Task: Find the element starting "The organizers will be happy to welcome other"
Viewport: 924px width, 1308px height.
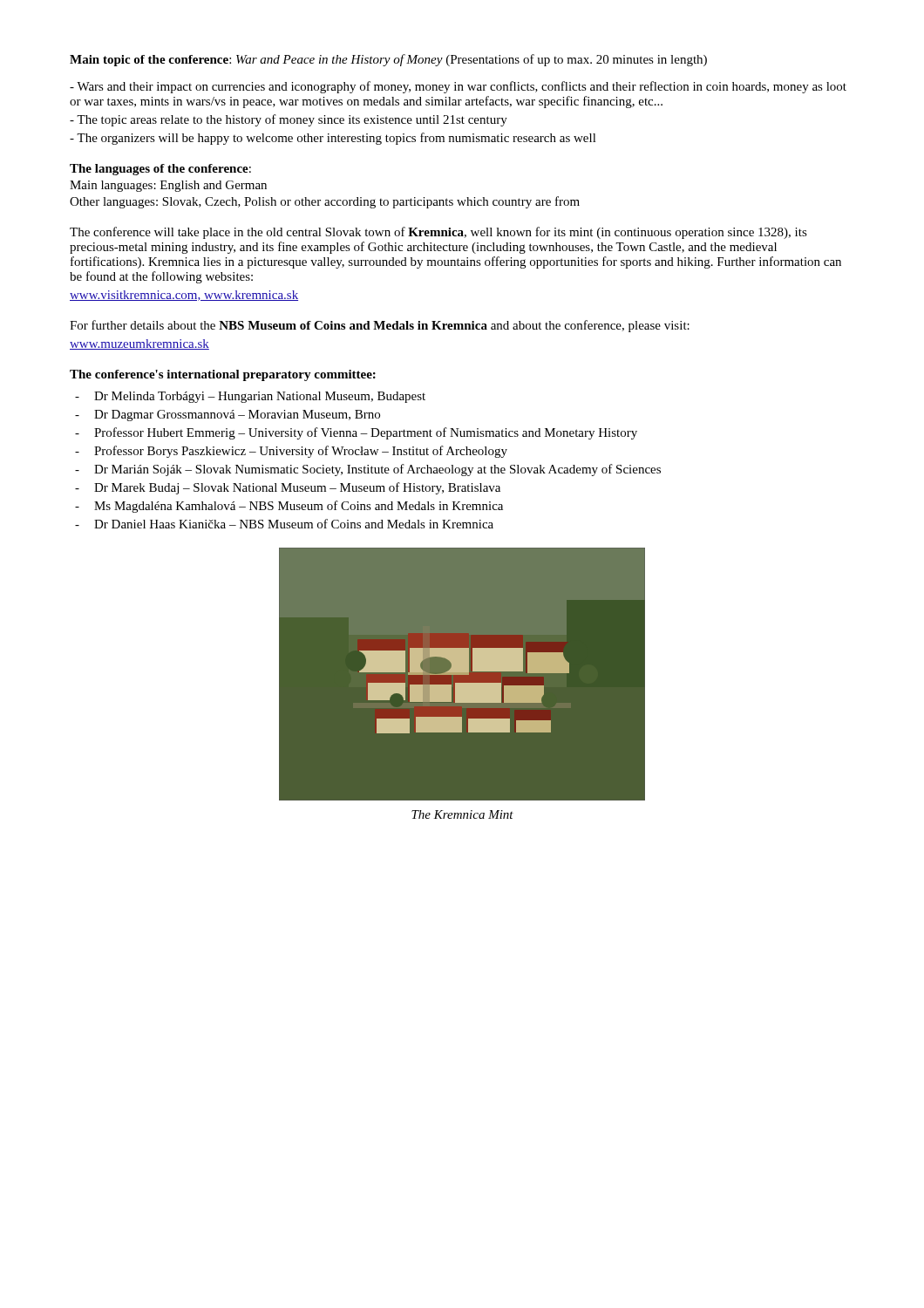Action: [333, 138]
